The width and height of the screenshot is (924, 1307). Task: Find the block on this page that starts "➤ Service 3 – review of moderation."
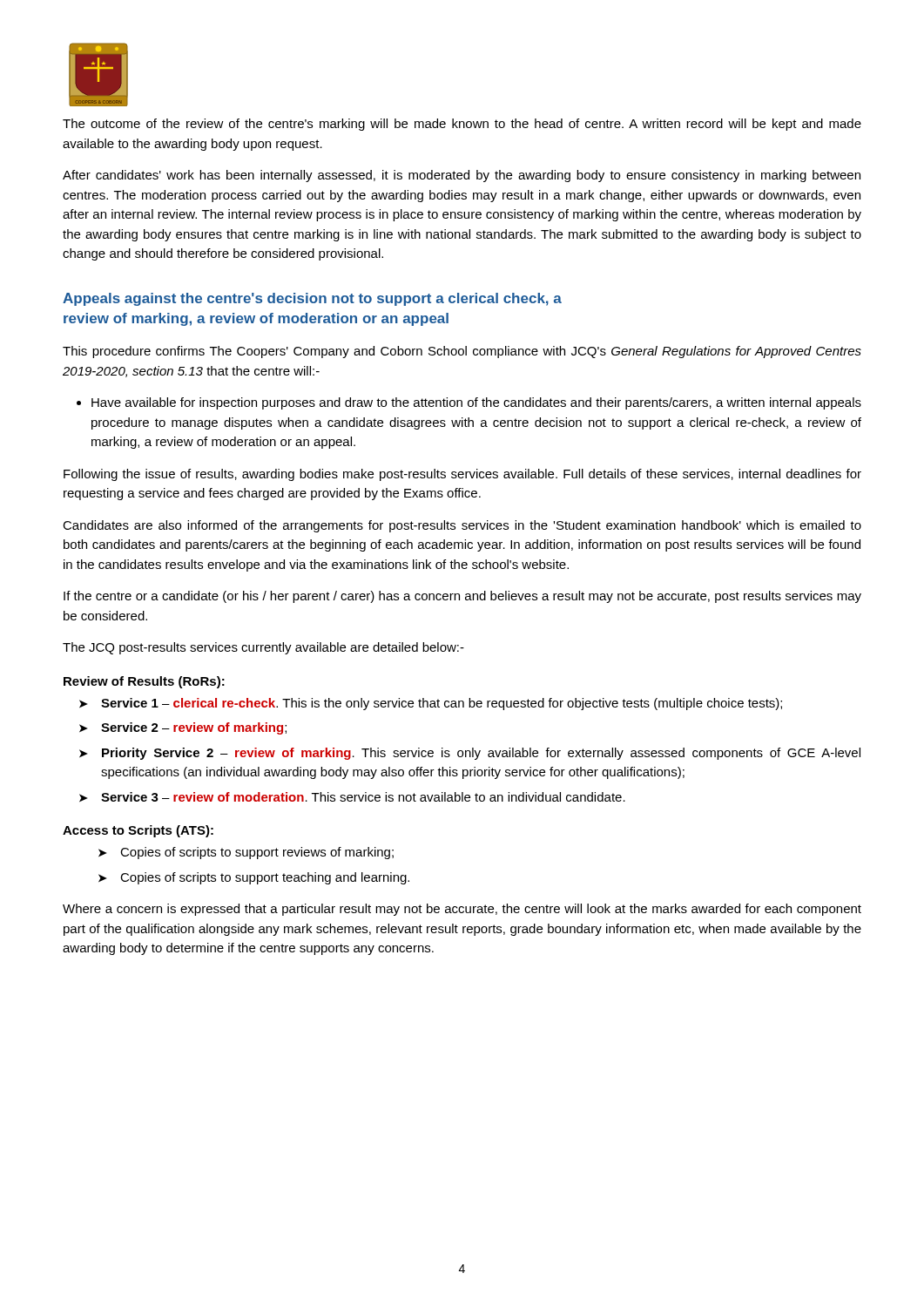coord(352,797)
